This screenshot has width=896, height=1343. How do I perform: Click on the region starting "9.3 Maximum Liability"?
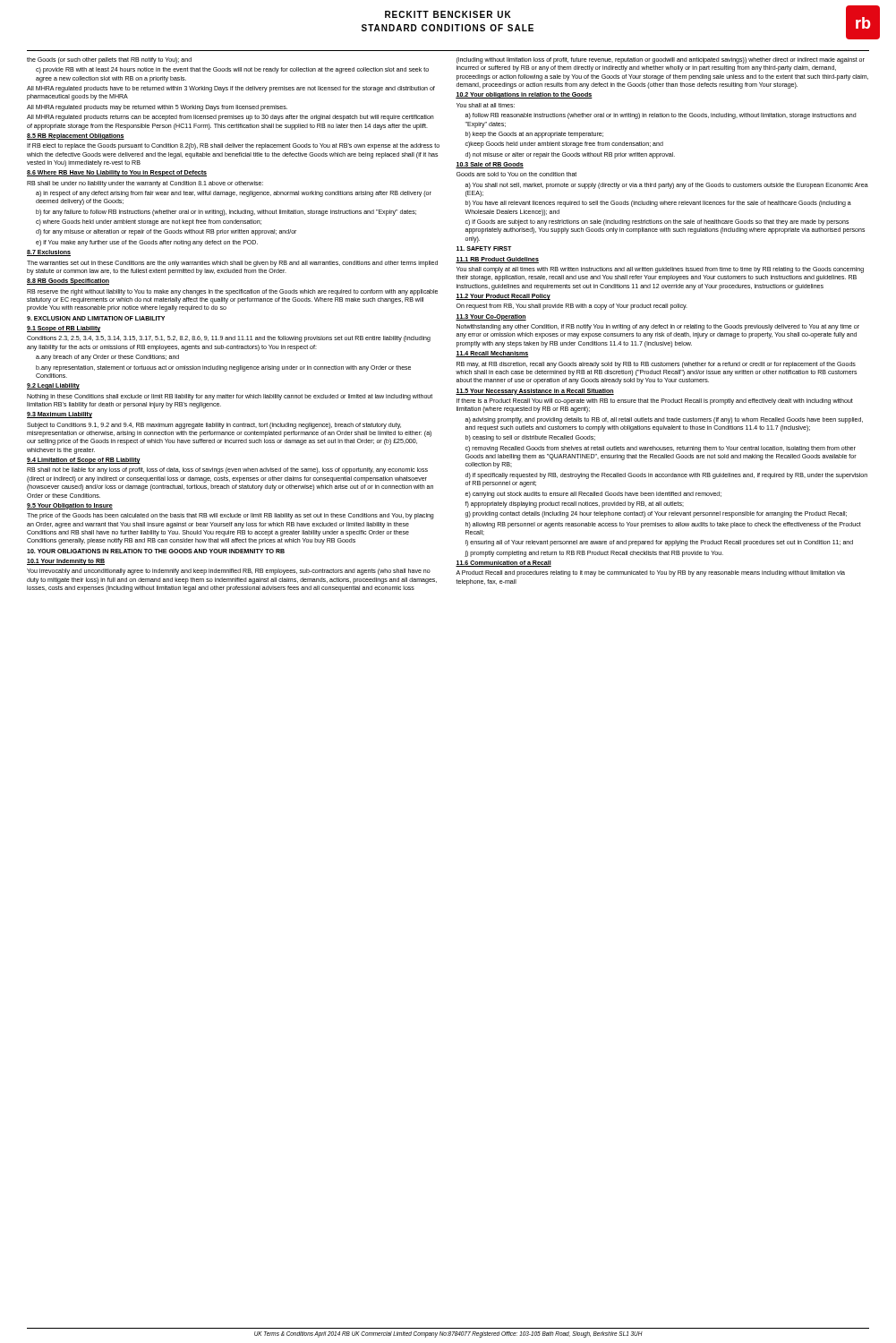coord(233,415)
